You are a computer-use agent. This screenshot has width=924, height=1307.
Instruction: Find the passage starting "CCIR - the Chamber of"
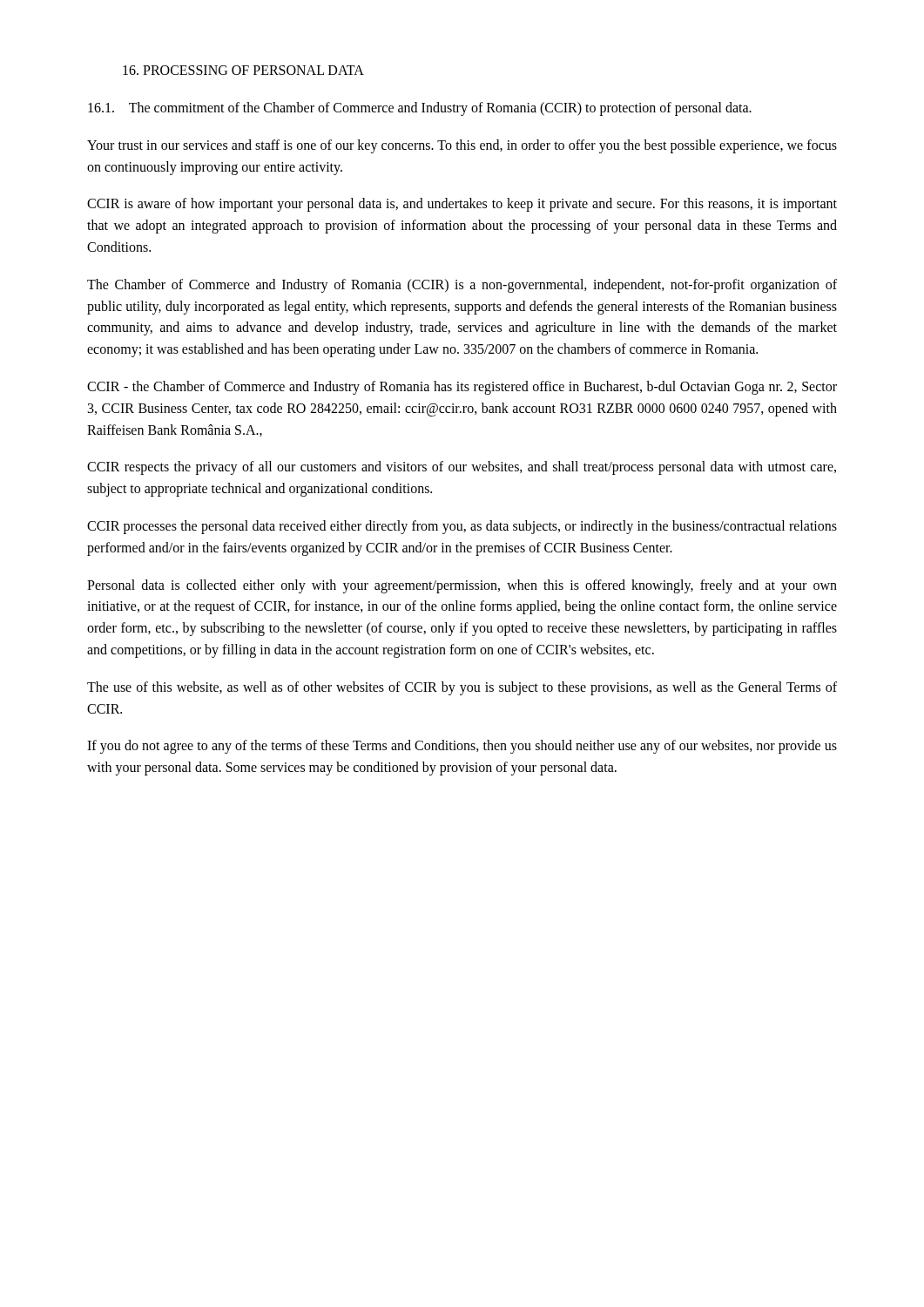point(462,408)
